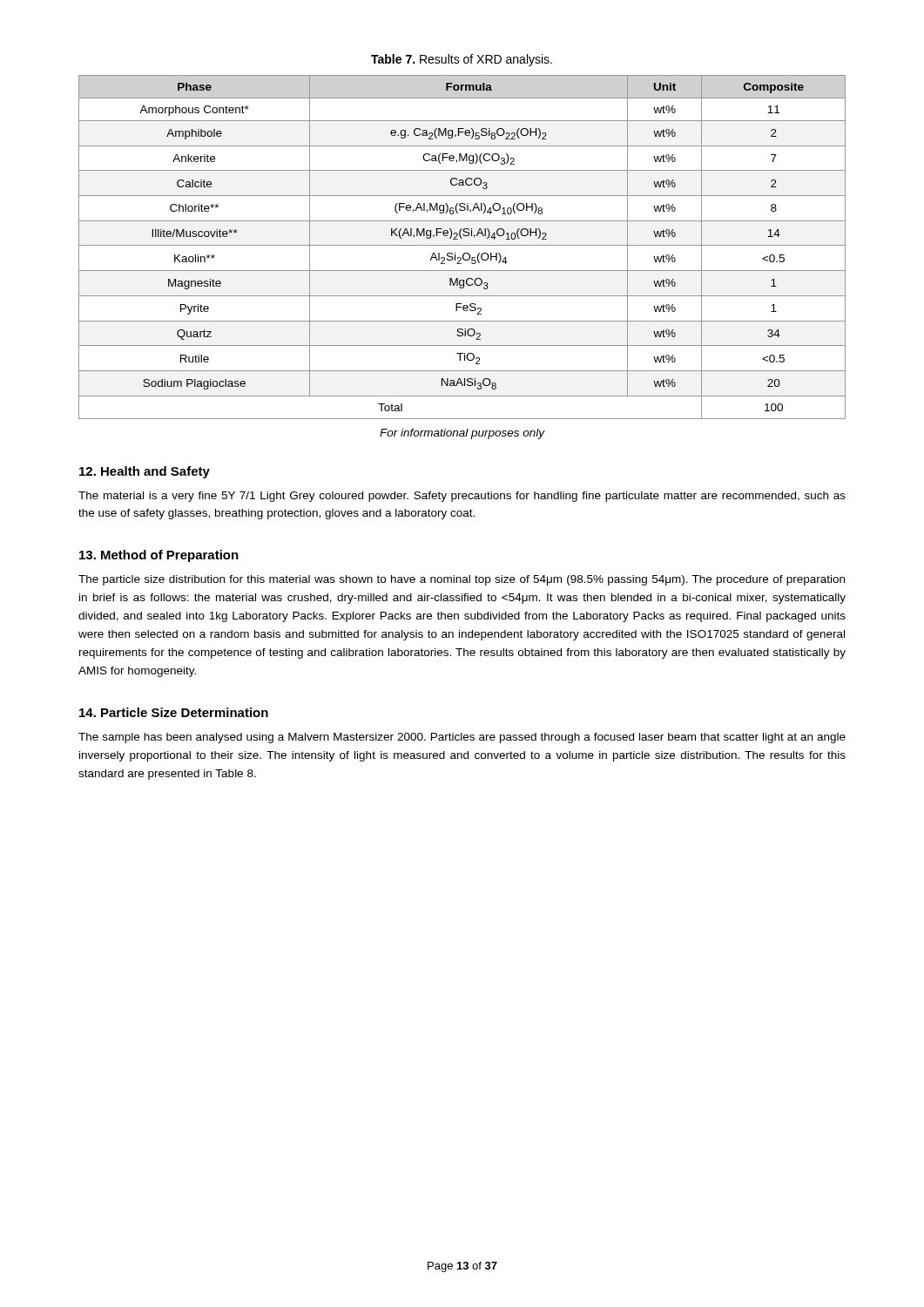Locate the text block that reads "The material is a very fine 5Y"
This screenshot has width=924, height=1307.
[x=462, y=504]
